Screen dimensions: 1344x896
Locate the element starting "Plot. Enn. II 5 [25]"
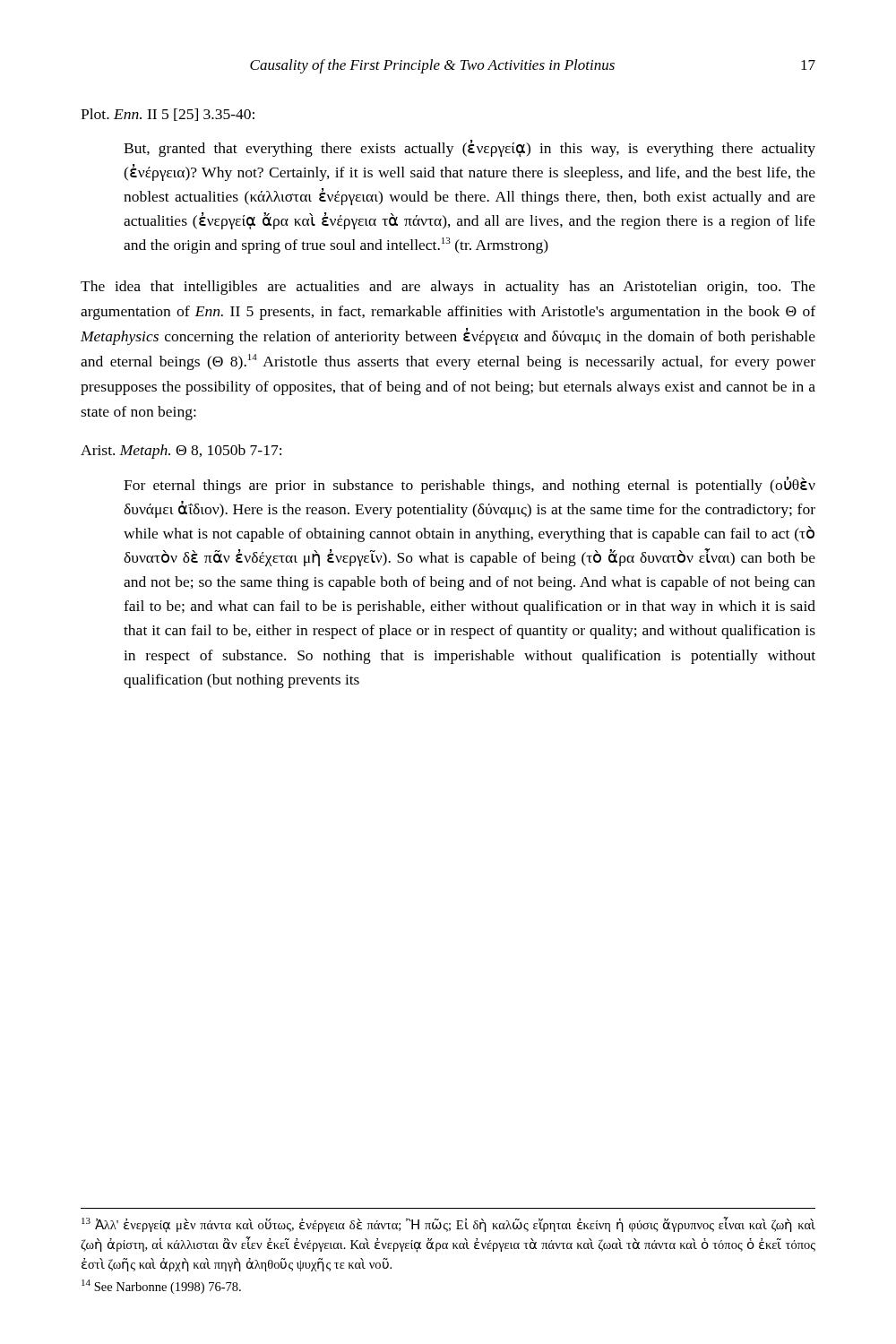coord(168,113)
